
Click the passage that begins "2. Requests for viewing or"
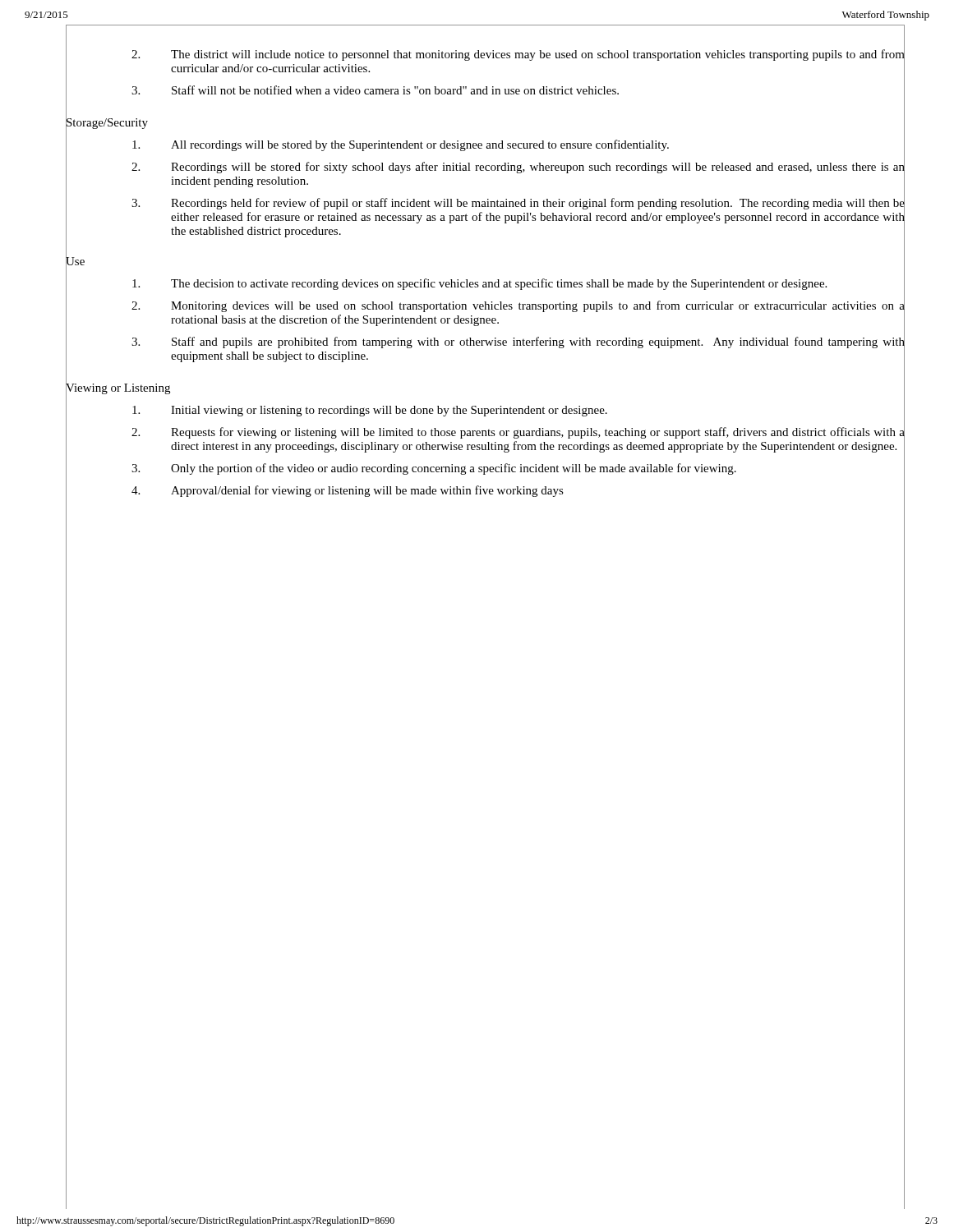(x=518, y=439)
